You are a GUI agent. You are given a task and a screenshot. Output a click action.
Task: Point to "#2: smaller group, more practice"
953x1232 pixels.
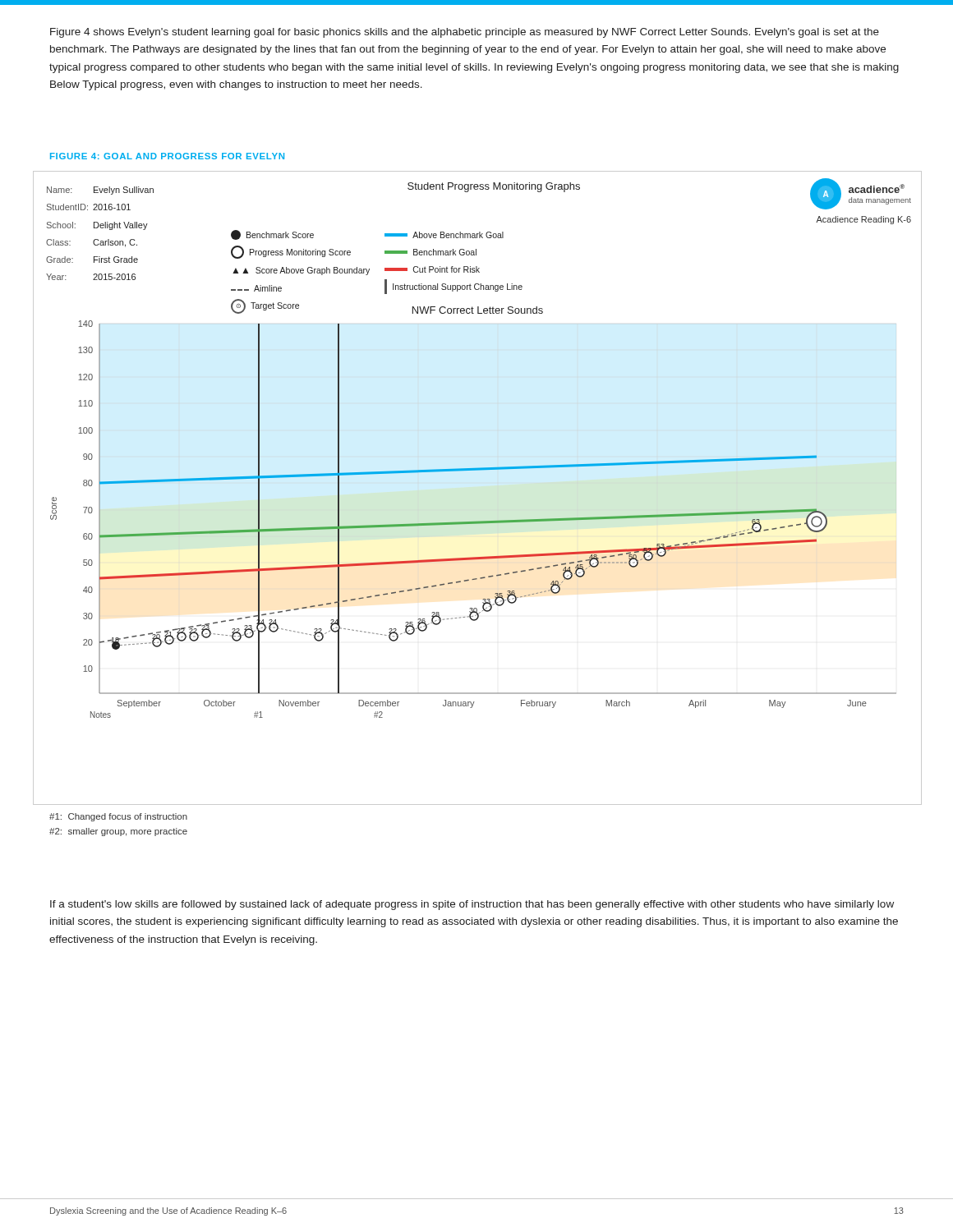118,831
